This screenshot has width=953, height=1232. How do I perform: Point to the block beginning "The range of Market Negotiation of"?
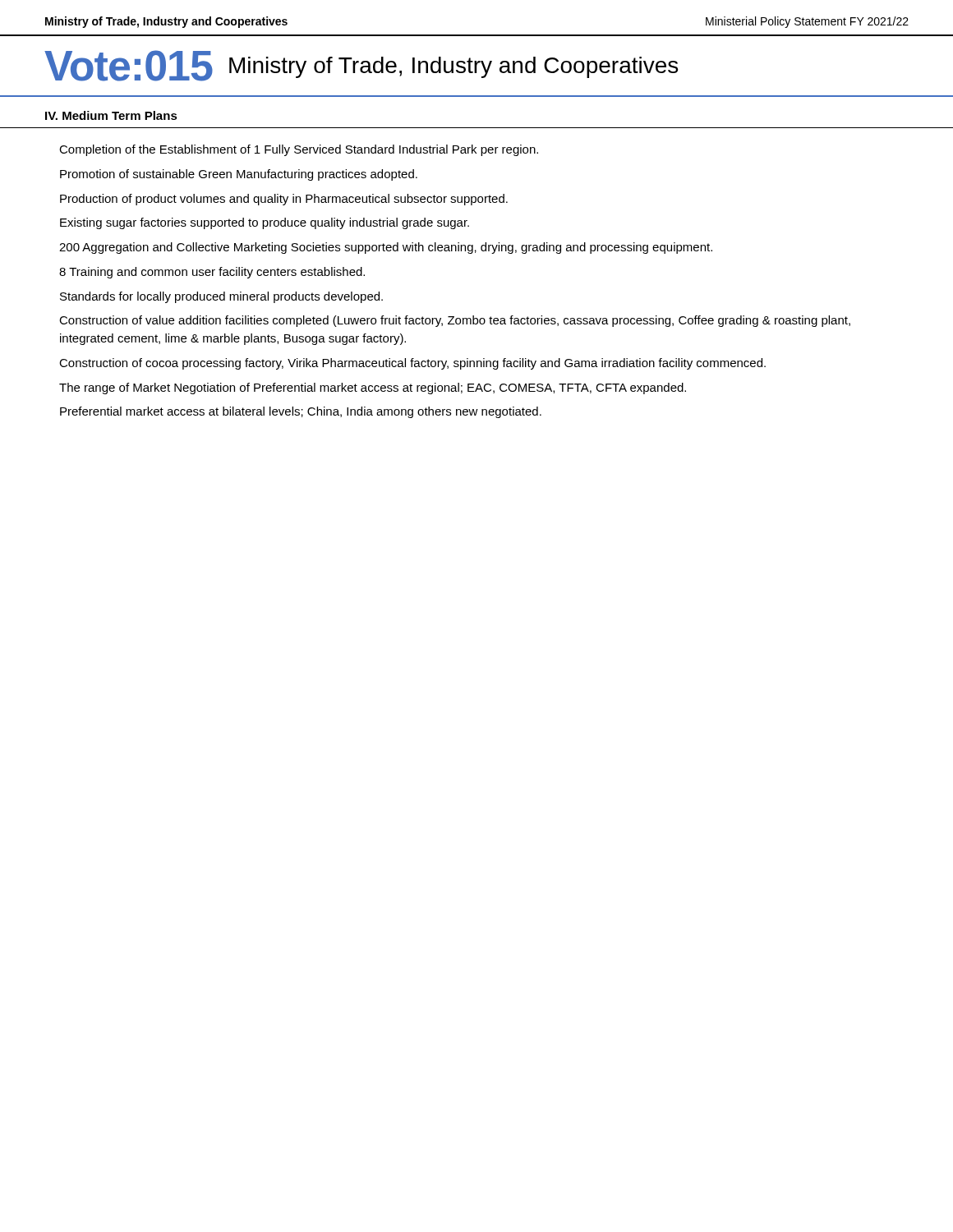click(373, 387)
